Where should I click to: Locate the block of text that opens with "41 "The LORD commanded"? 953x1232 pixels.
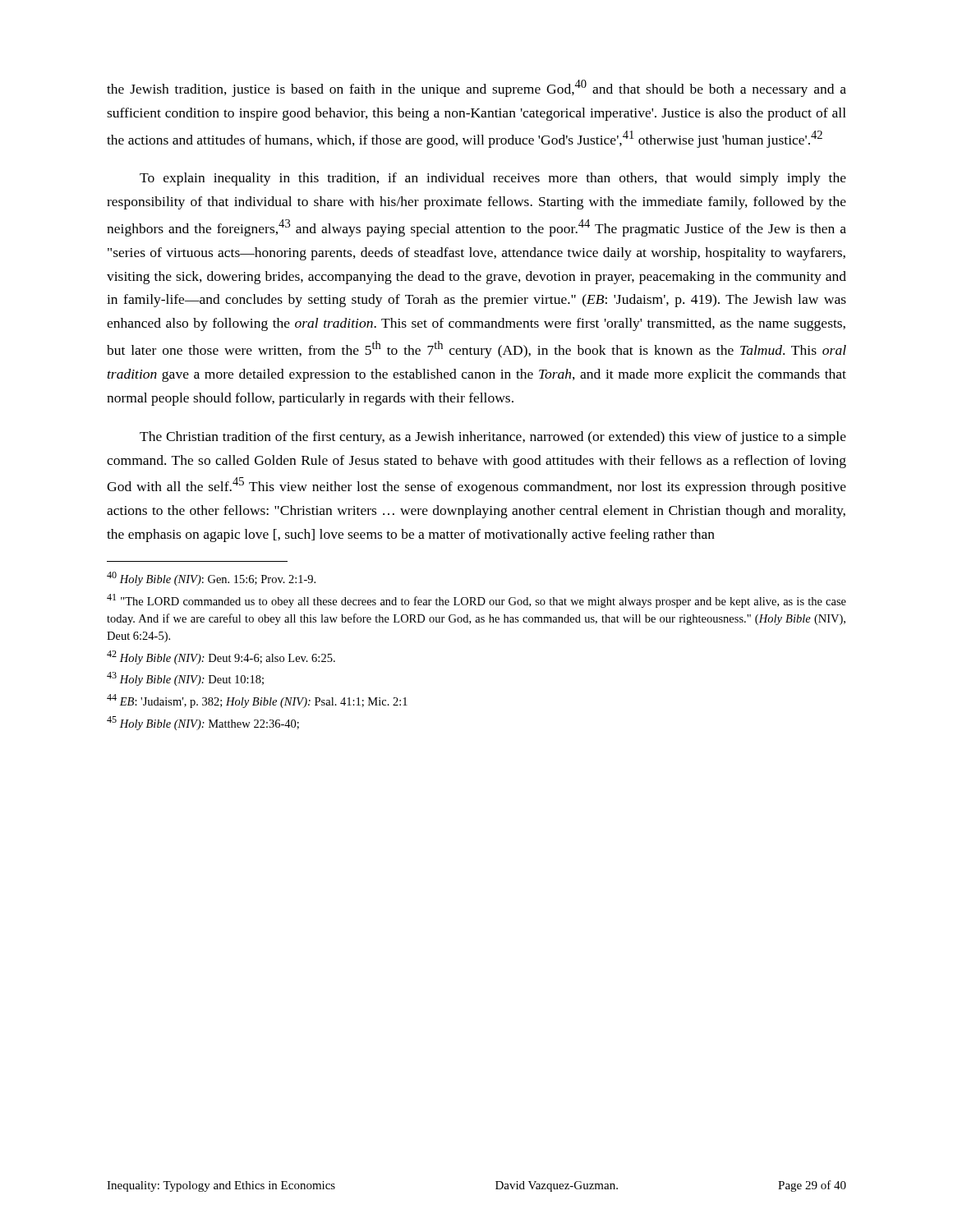coord(476,617)
